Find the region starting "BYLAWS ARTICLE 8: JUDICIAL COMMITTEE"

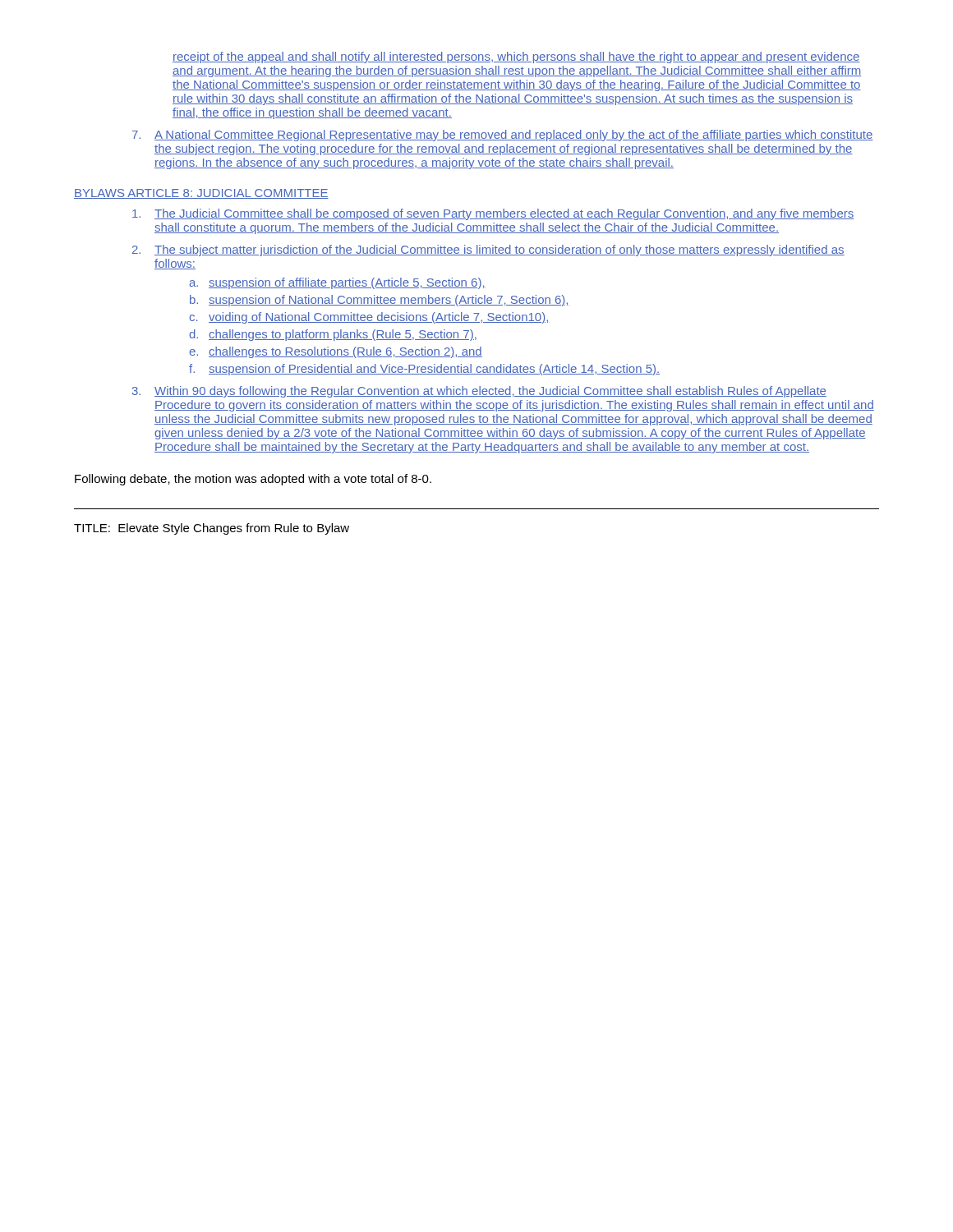[x=201, y=193]
